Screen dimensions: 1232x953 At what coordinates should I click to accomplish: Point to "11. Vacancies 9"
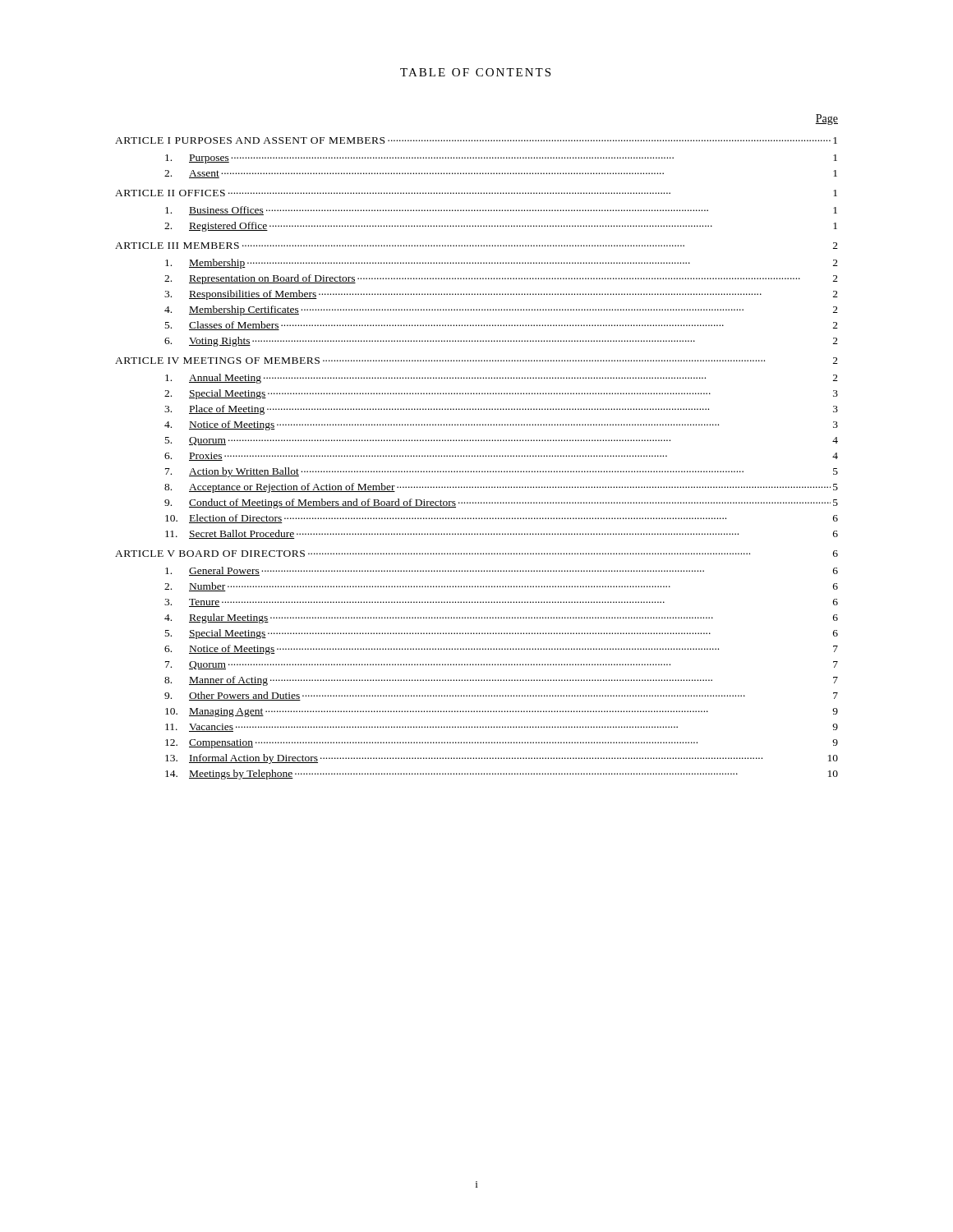tap(501, 727)
